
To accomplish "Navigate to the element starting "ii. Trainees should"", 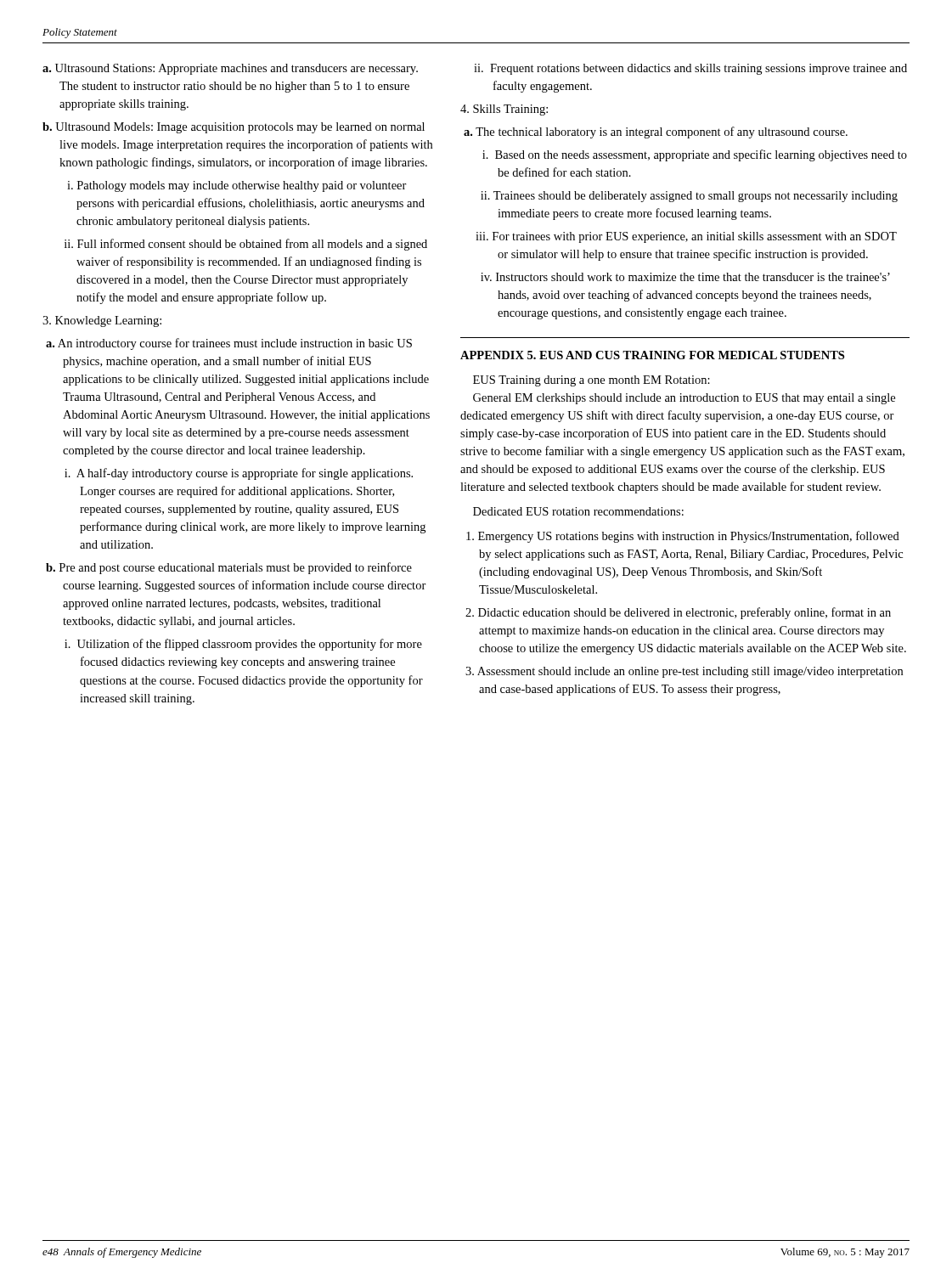I will click(x=687, y=204).
